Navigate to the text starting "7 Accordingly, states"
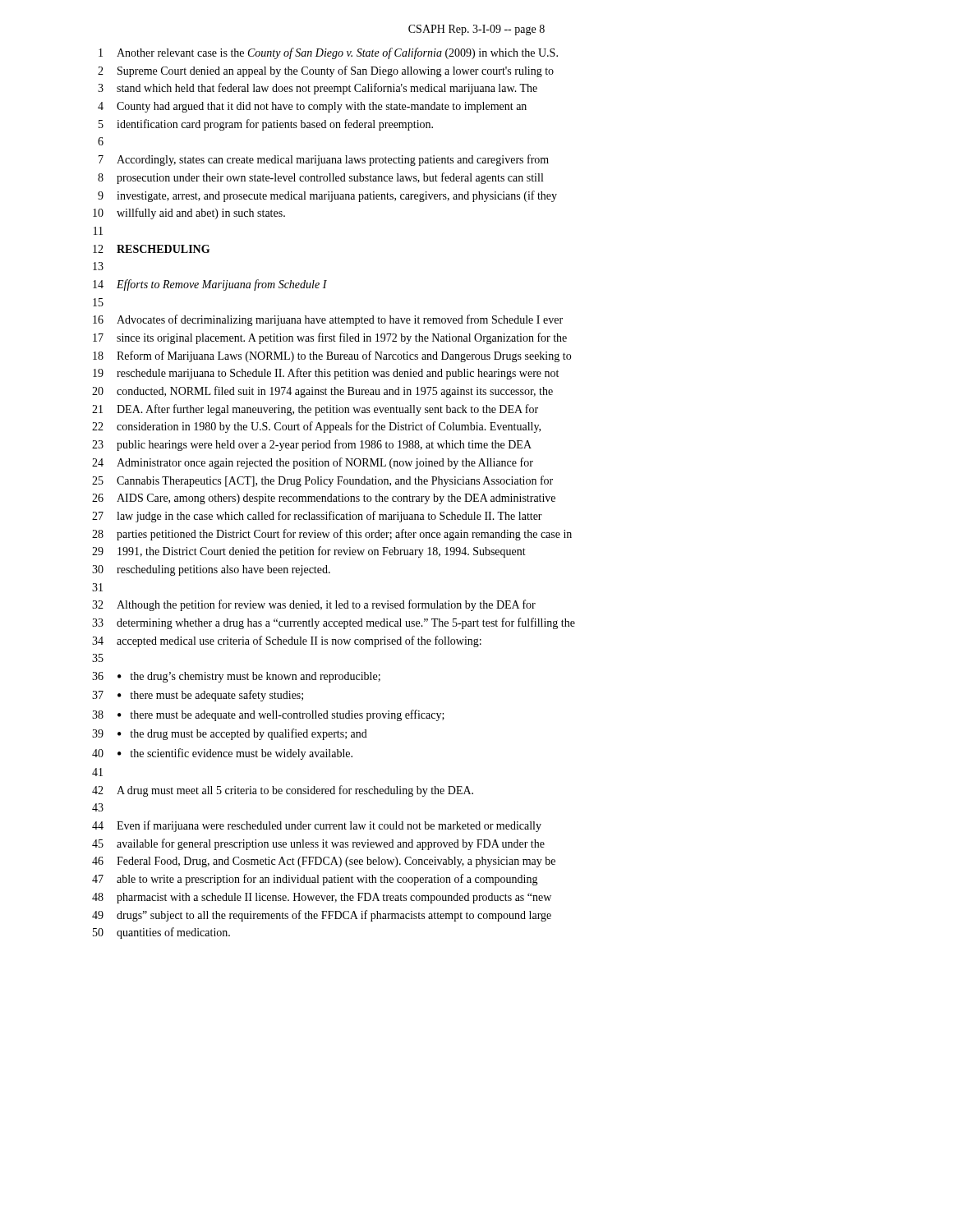This screenshot has height=1232, width=953. pyautogui.click(x=476, y=196)
